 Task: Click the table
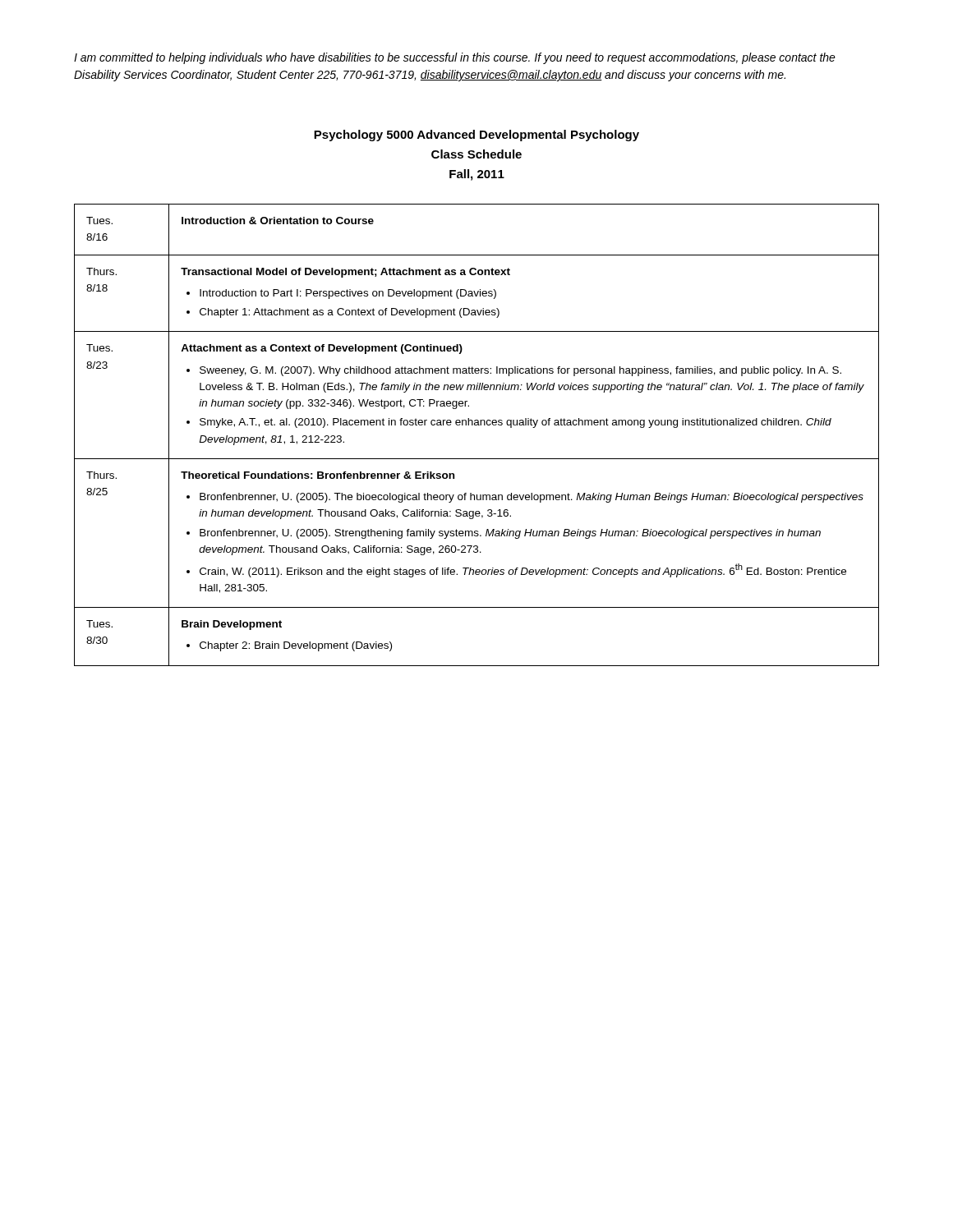point(476,435)
